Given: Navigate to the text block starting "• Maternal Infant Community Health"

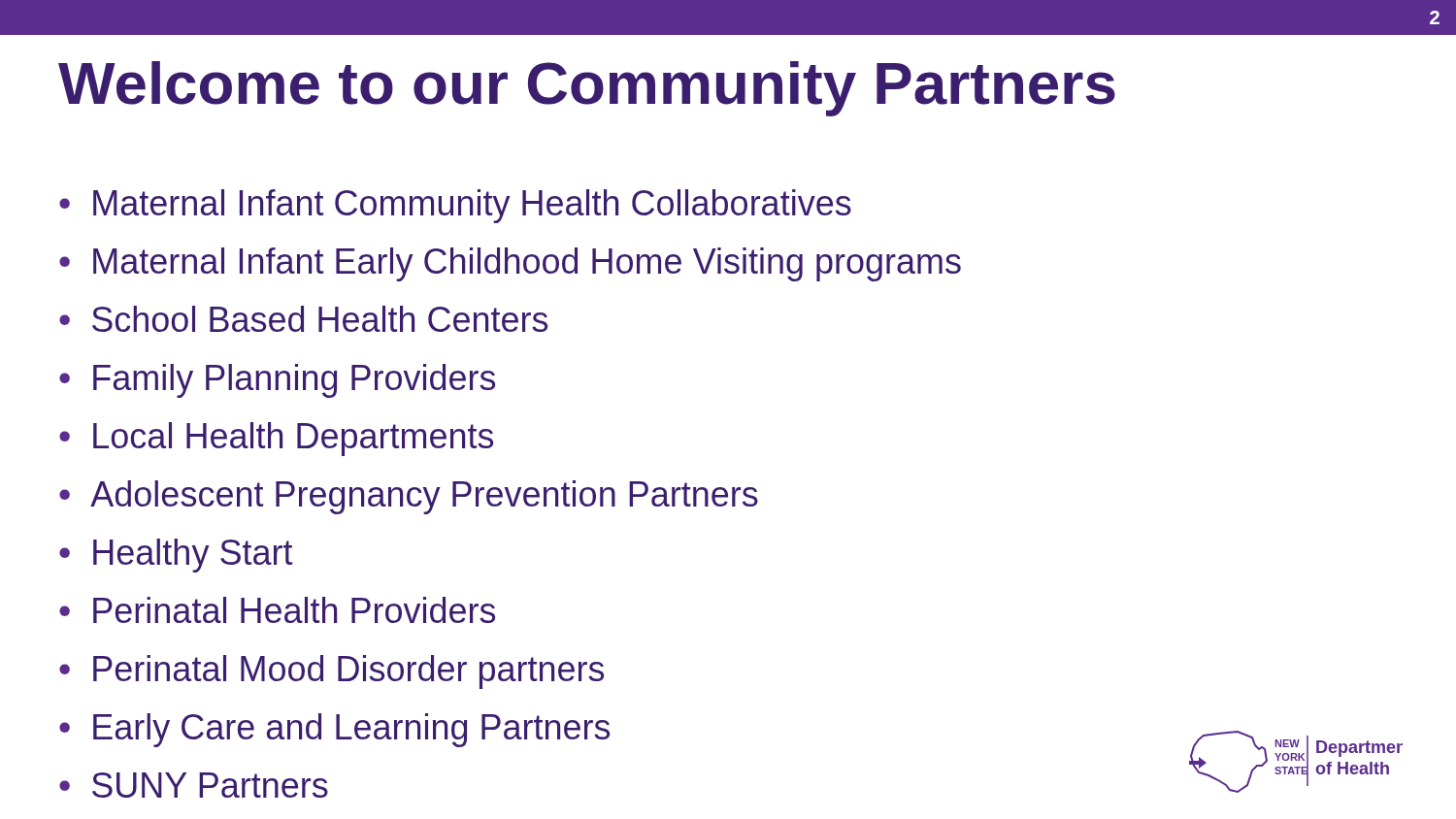Looking at the screenshot, I should (455, 205).
